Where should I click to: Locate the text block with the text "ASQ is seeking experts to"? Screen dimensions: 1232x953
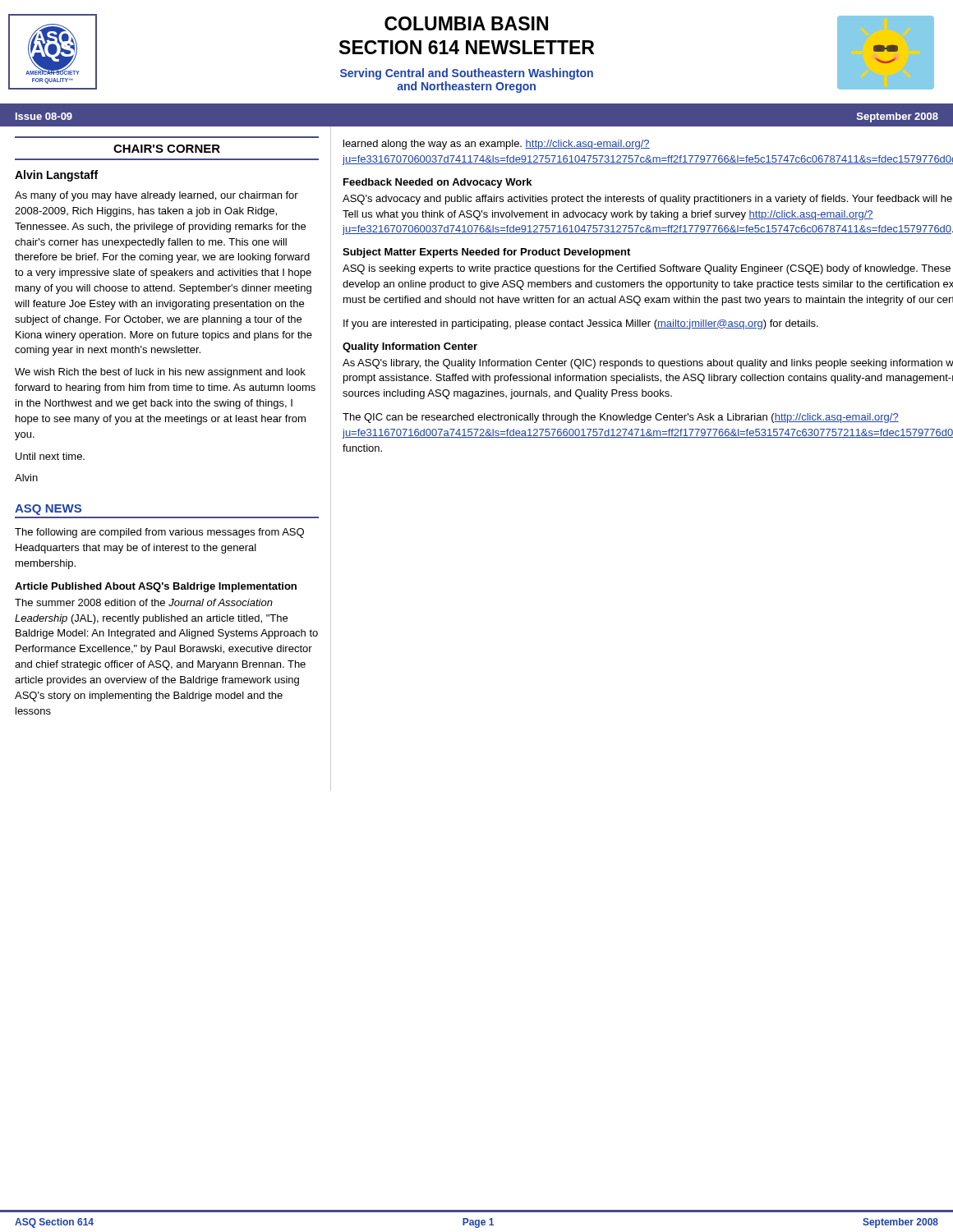pos(648,284)
